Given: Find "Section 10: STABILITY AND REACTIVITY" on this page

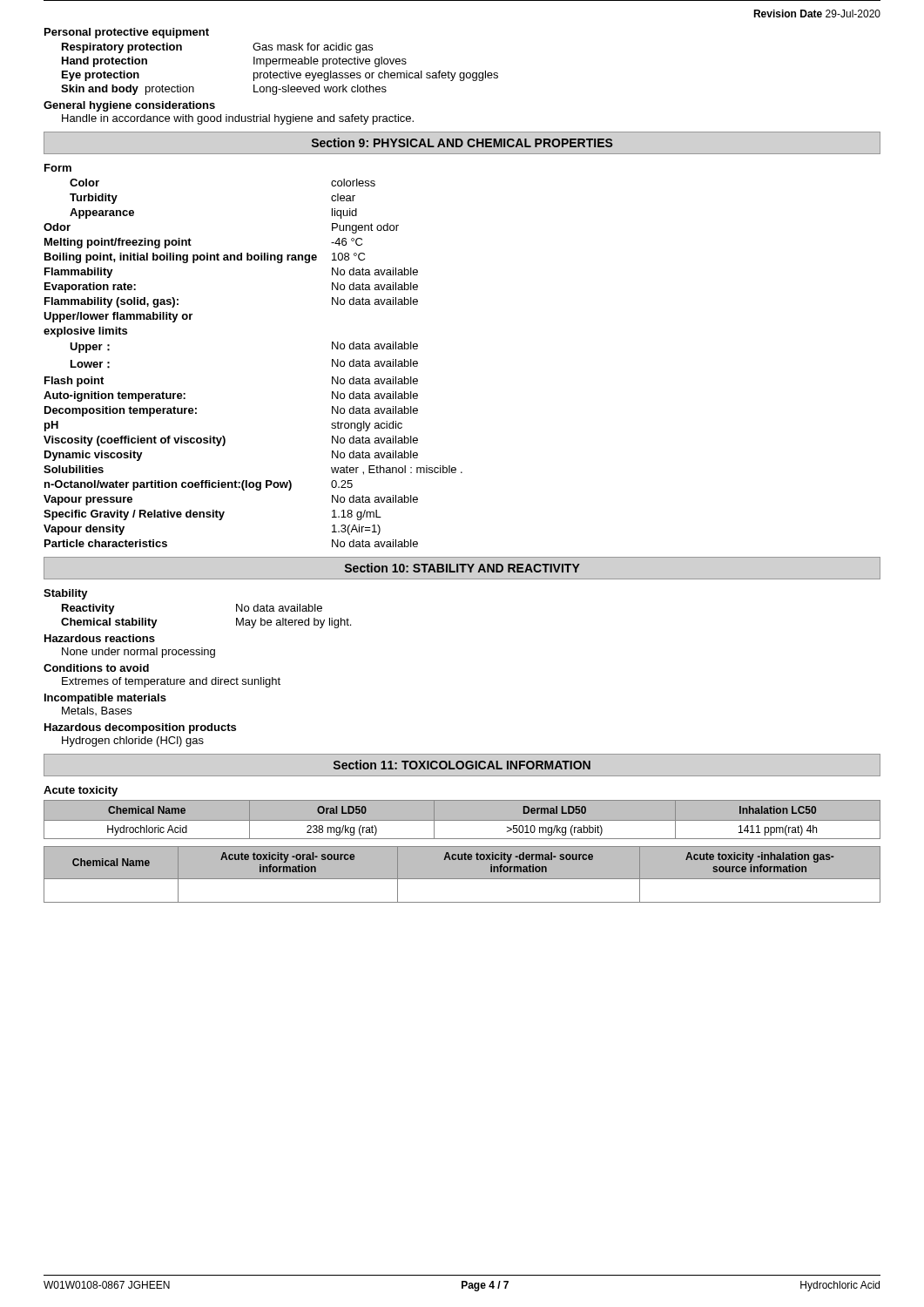Looking at the screenshot, I should pyautogui.click(x=462, y=568).
